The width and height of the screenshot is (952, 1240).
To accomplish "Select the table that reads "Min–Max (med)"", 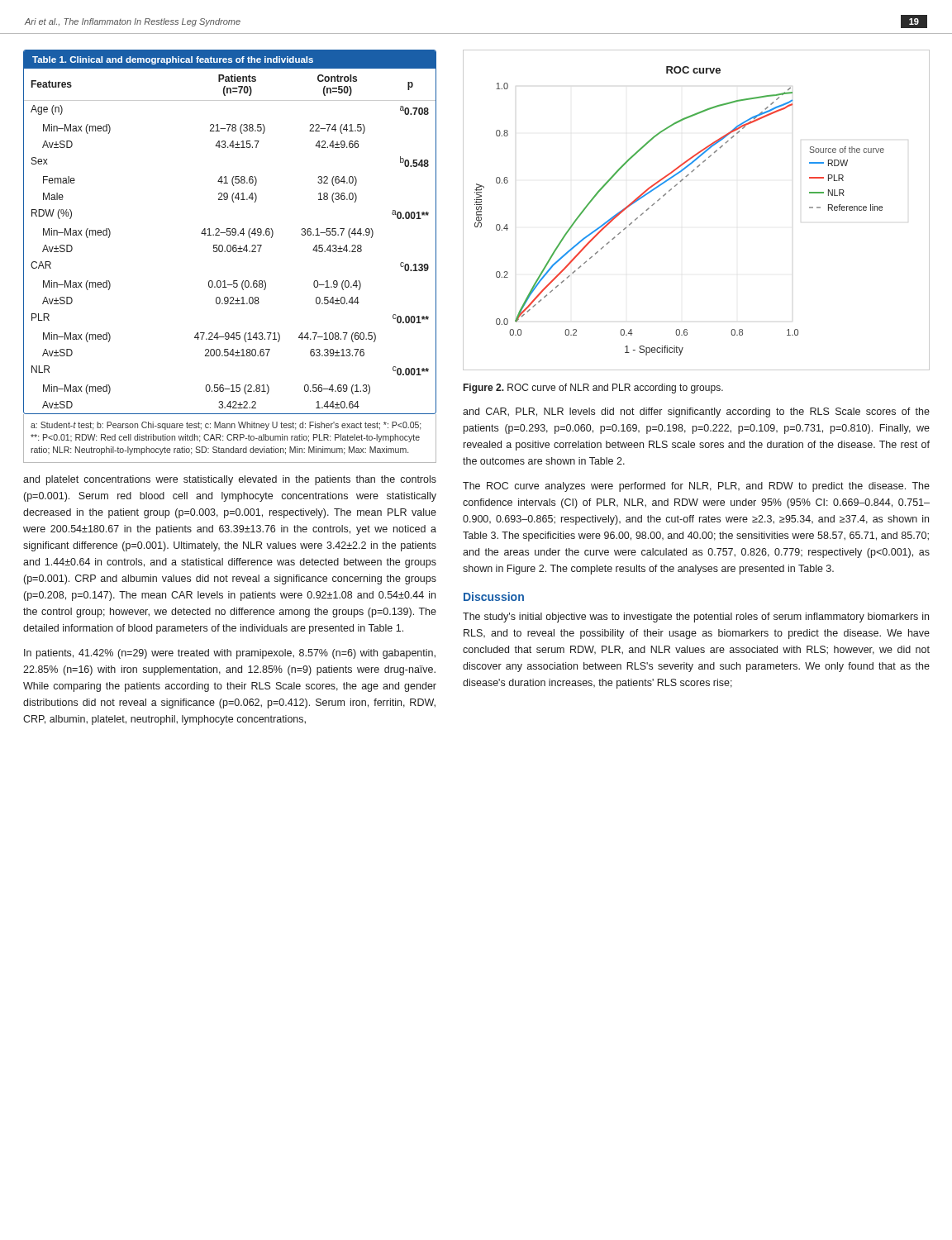I will [230, 256].
